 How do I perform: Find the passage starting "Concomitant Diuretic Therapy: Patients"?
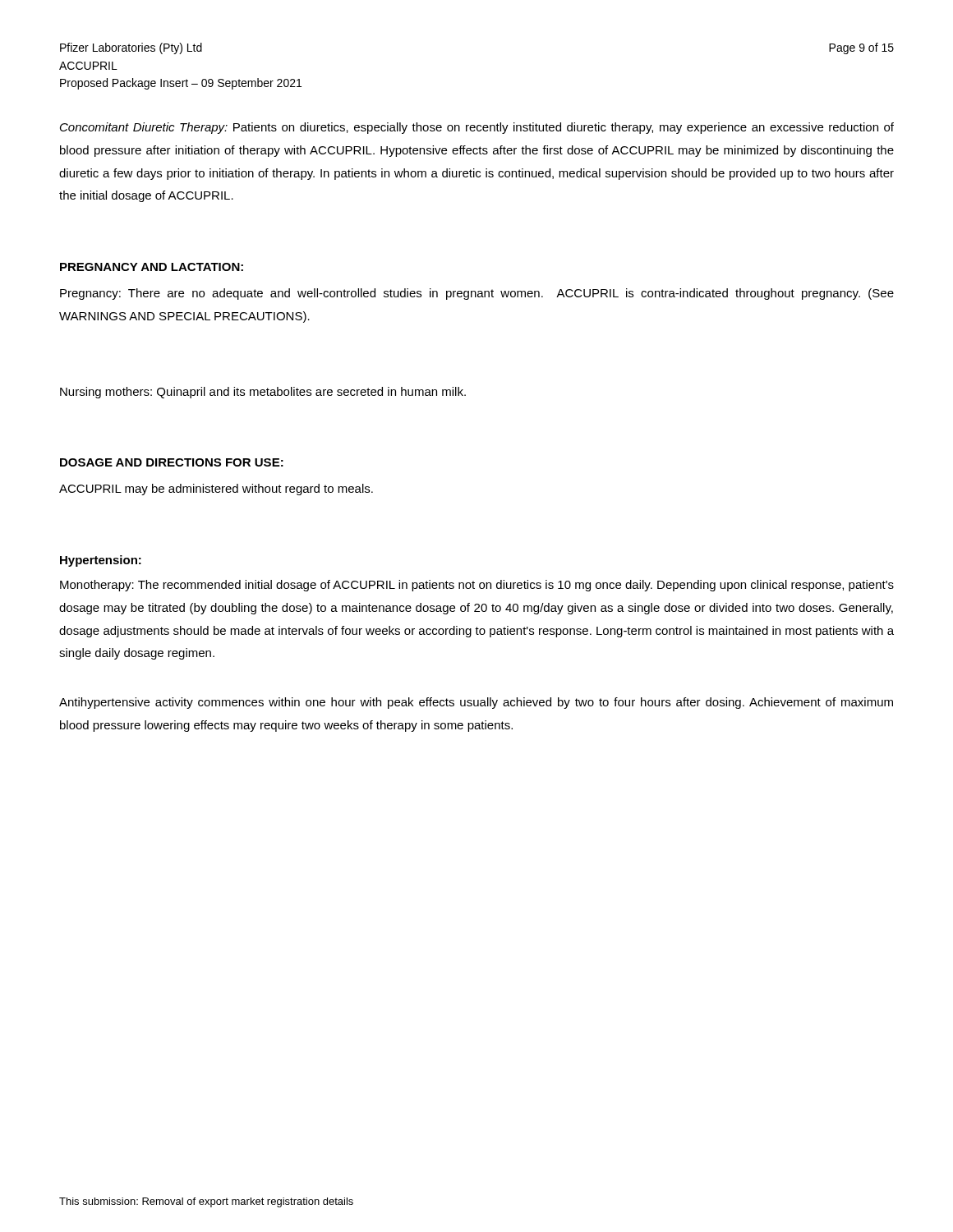(476, 161)
